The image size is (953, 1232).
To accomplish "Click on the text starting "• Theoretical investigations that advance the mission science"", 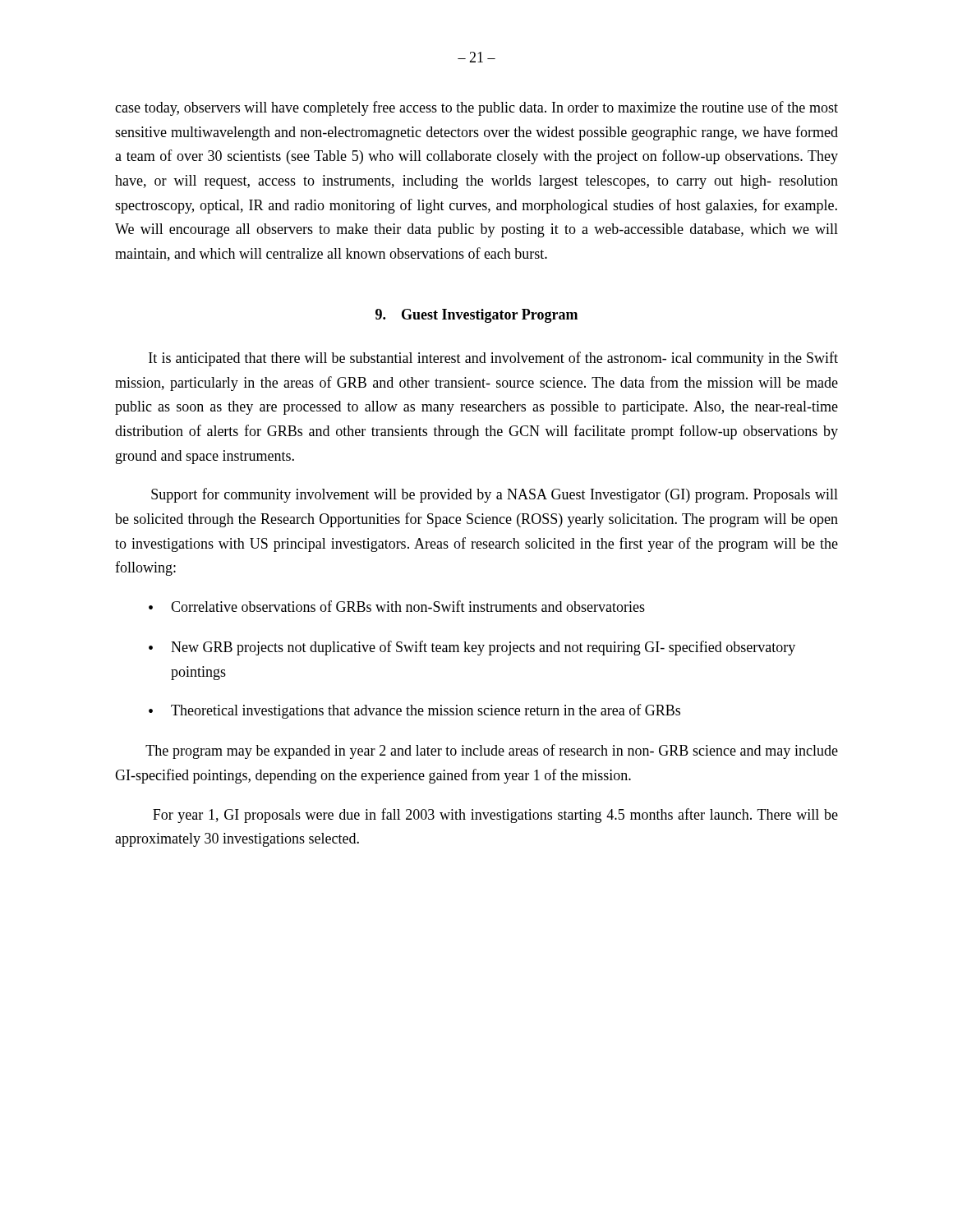I will coord(493,712).
